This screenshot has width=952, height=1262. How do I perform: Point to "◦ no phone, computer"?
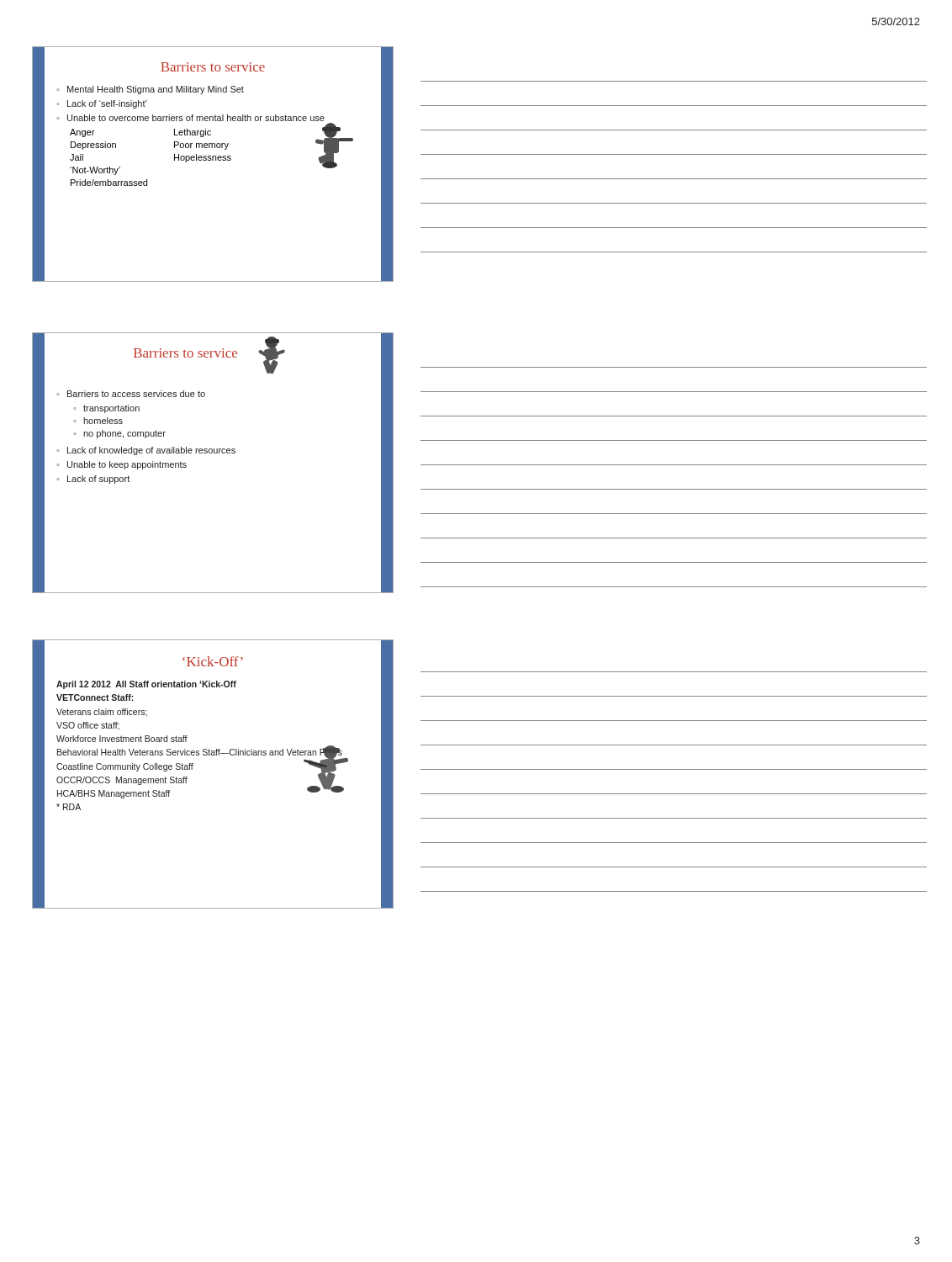119,433
